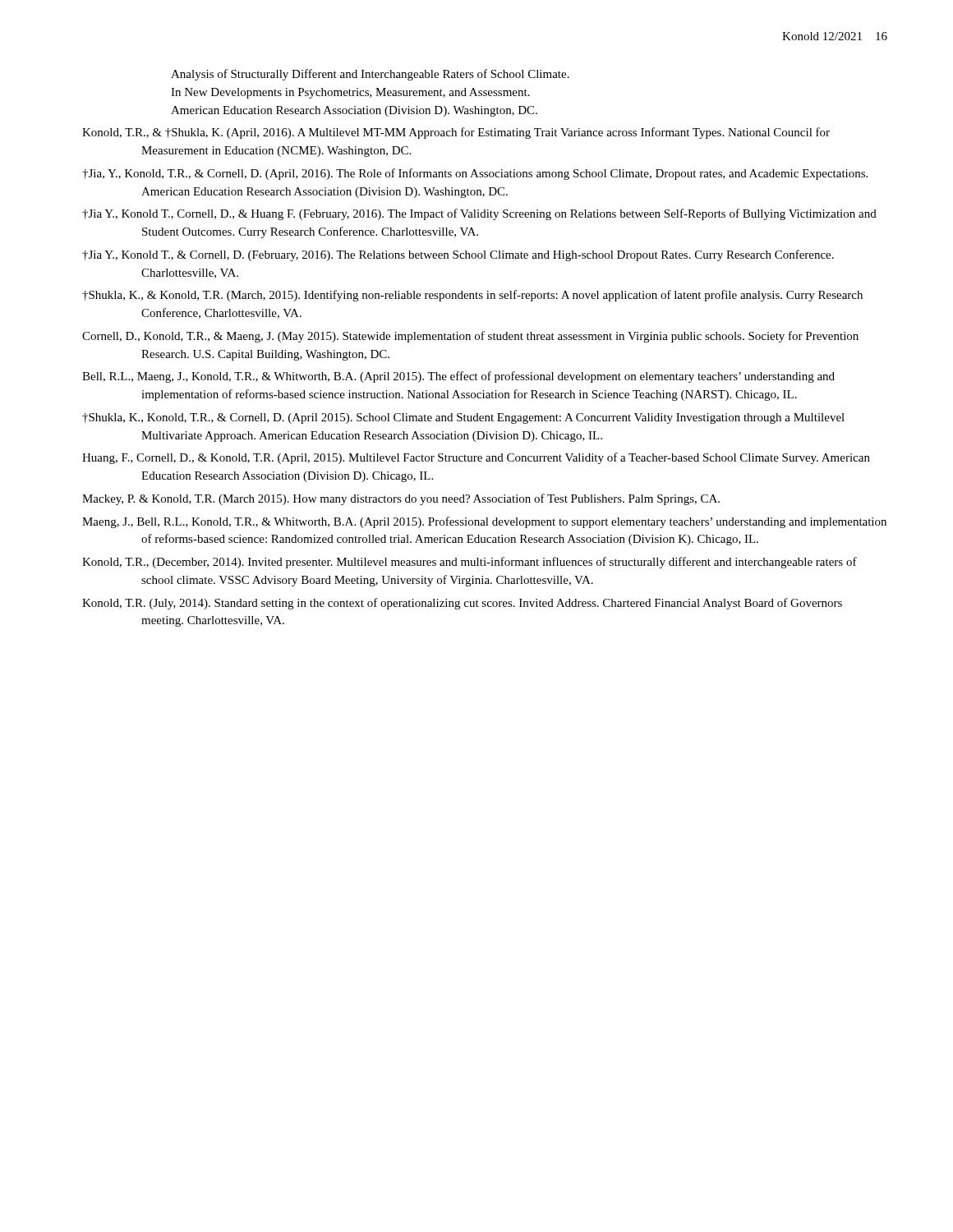Click on the element starting "†Shukla, K., Konold, T.R.,"
The height and width of the screenshot is (1232, 953).
coord(463,426)
